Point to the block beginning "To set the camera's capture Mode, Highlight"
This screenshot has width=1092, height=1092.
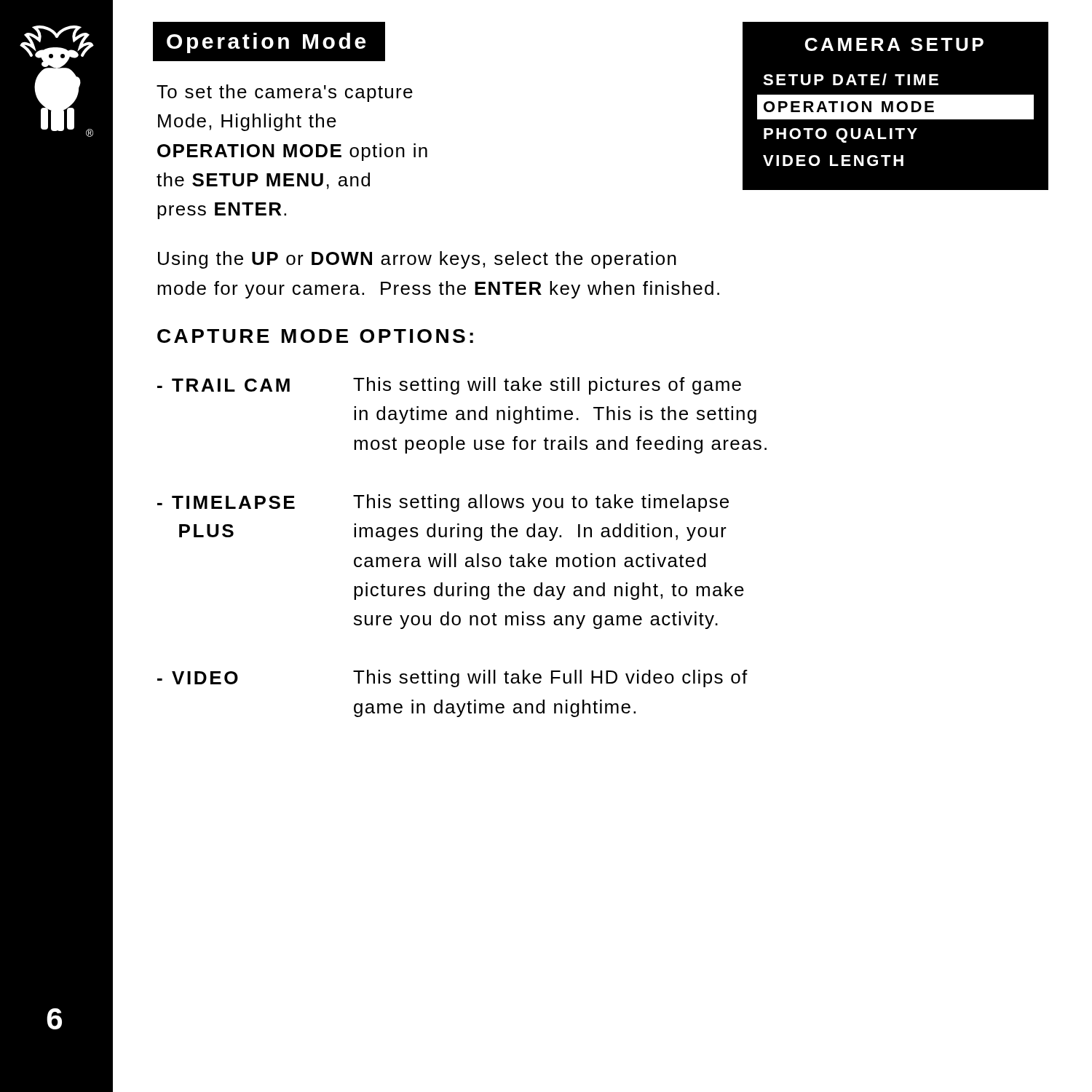pos(293,150)
